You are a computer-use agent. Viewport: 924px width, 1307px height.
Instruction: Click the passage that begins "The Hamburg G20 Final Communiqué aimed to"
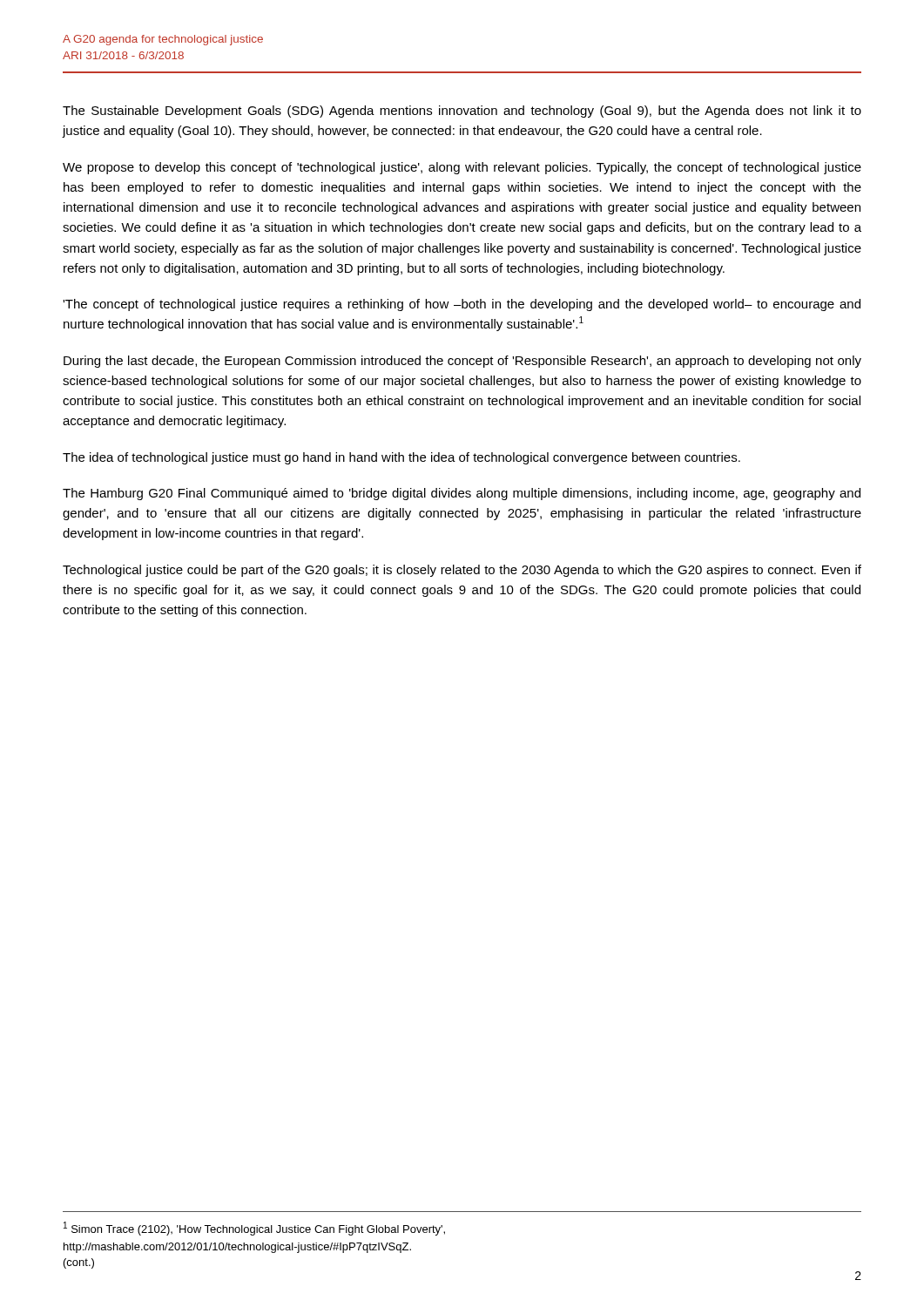(462, 513)
